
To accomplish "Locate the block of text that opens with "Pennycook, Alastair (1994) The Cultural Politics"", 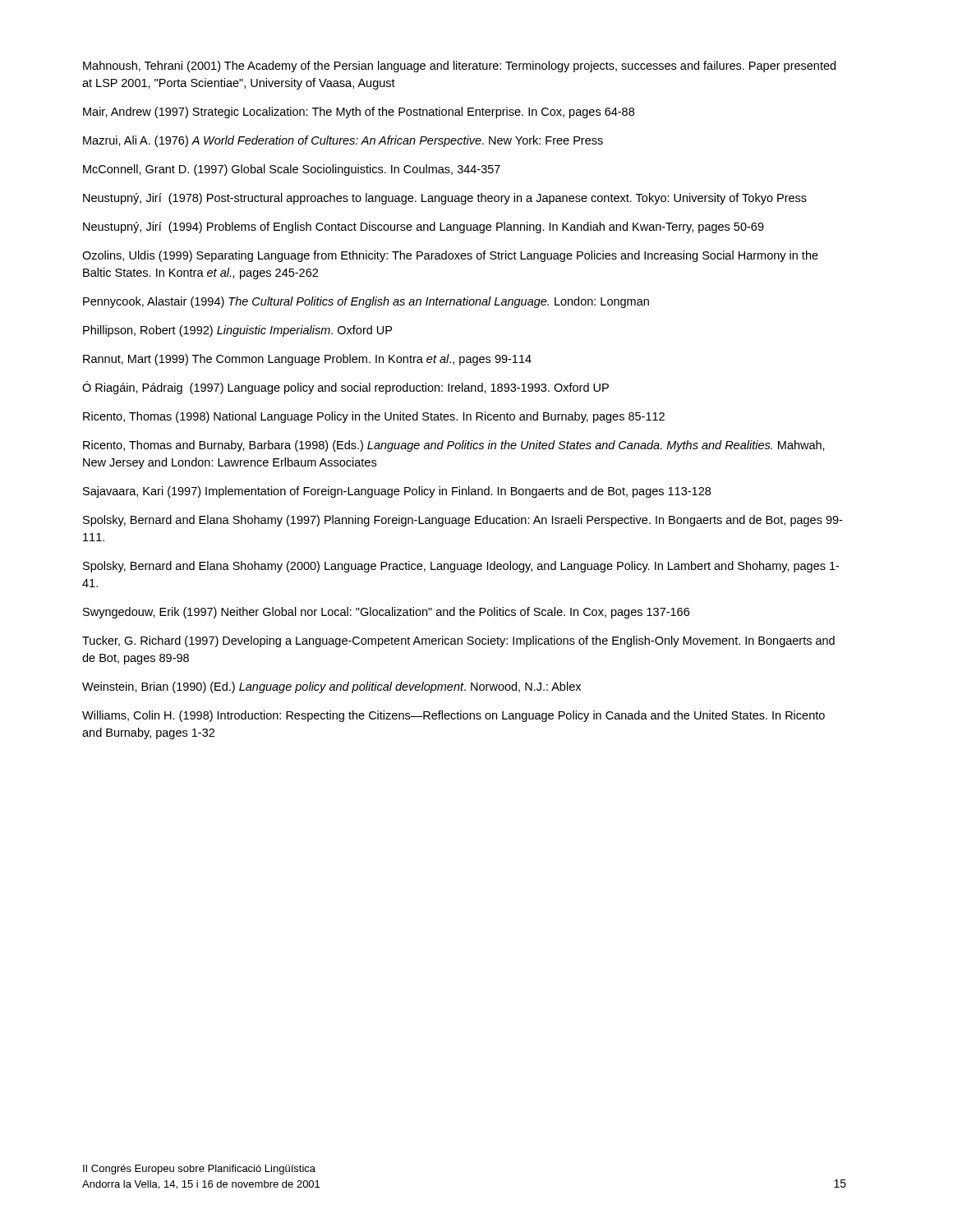I will click(366, 302).
